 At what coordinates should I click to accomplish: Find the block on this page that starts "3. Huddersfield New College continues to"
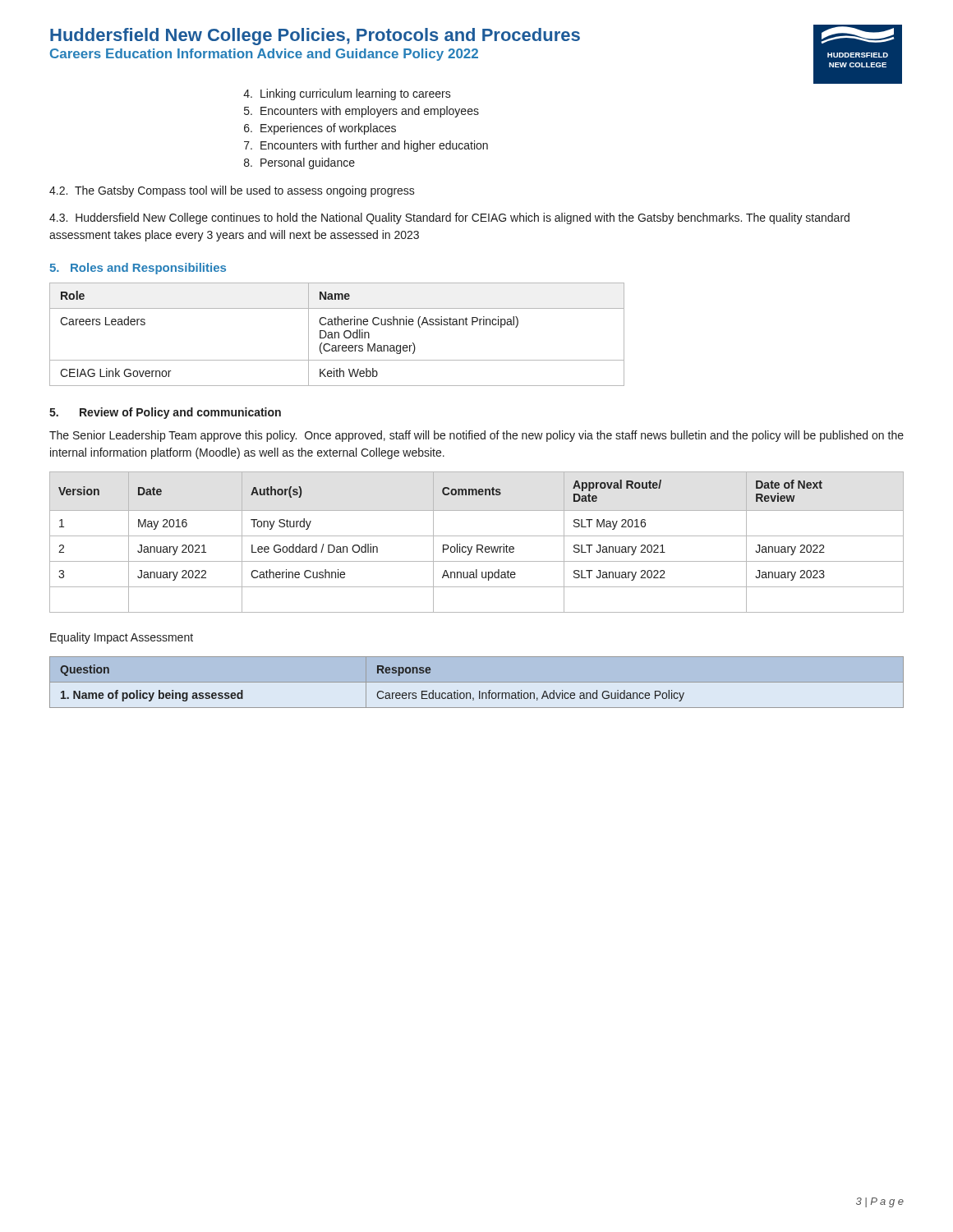[450, 226]
